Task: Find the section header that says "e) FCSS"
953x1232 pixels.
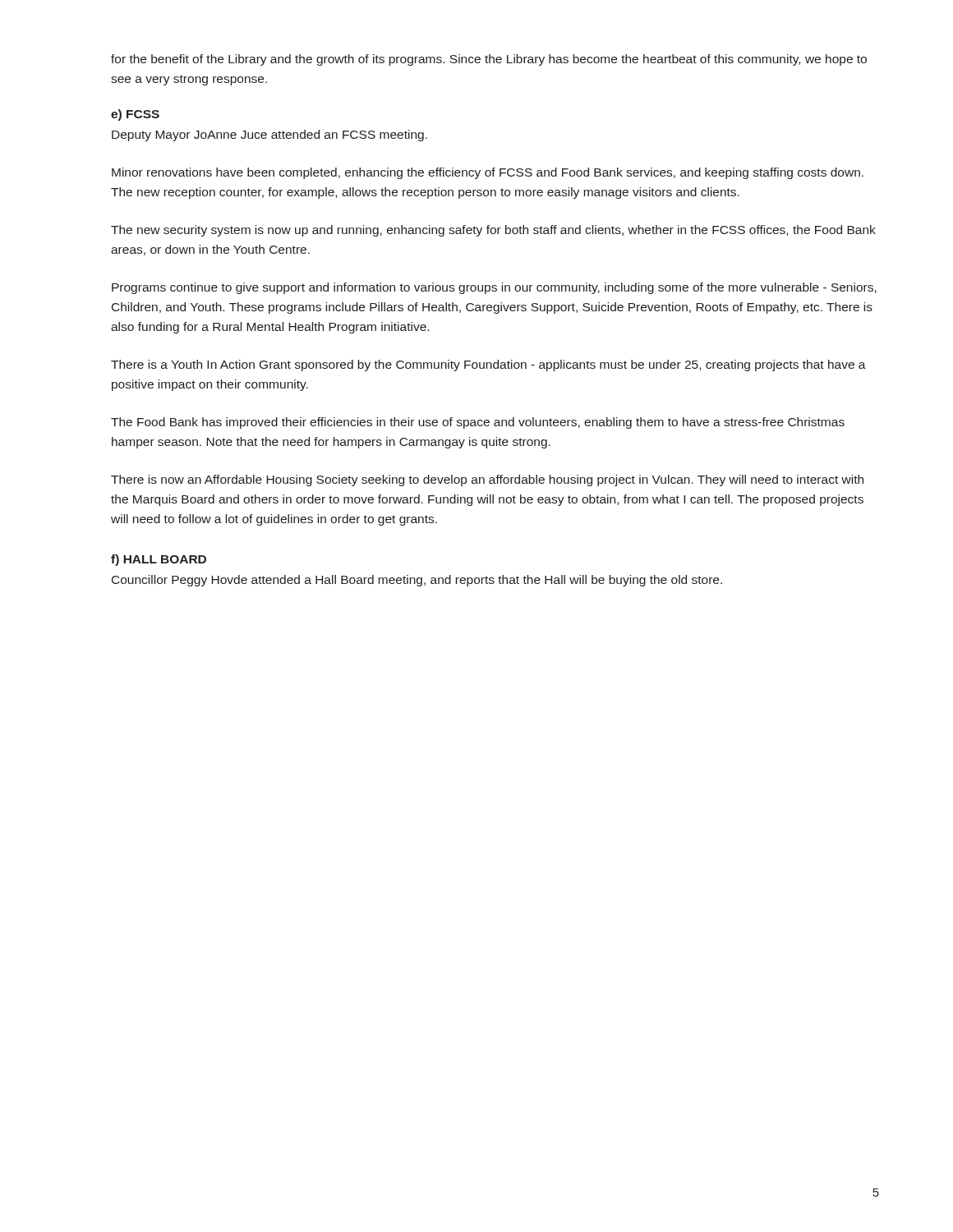Action: tap(135, 114)
